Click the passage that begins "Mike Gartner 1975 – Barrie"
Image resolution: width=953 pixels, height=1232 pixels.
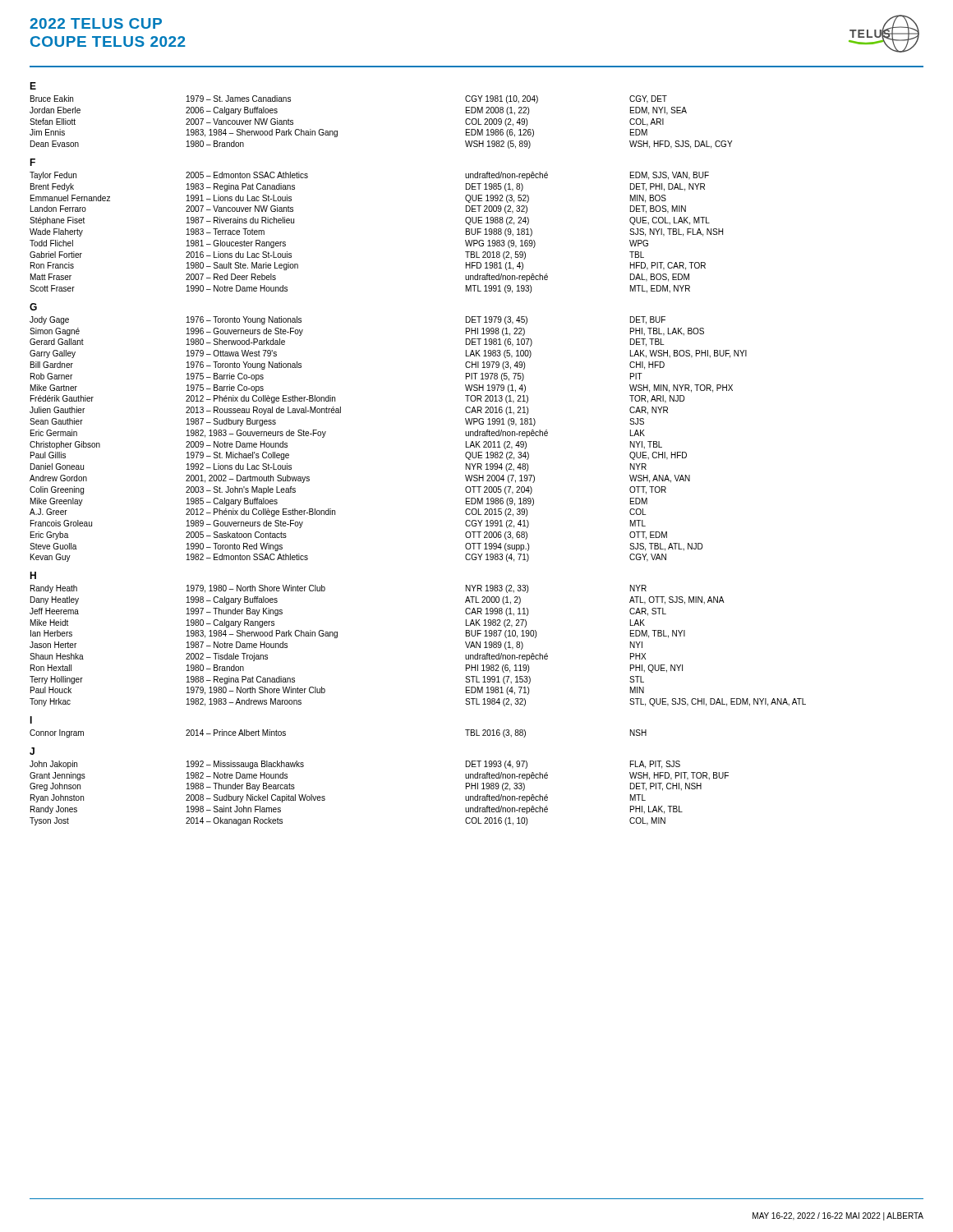coord(53,388)
